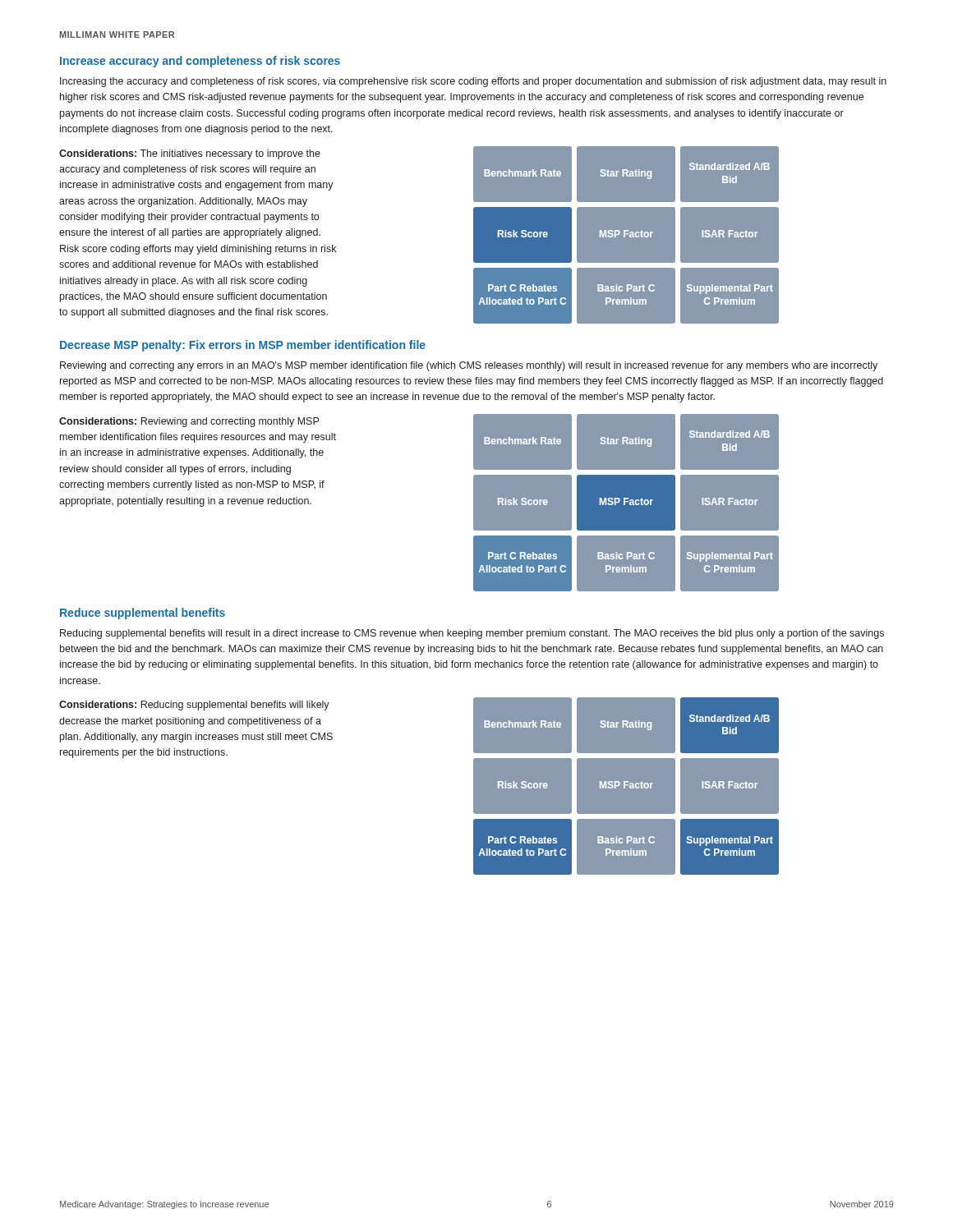This screenshot has height=1232, width=953.
Task: Point to the region starting "Considerations: The initiatives necessary to"
Action: point(198,233)
